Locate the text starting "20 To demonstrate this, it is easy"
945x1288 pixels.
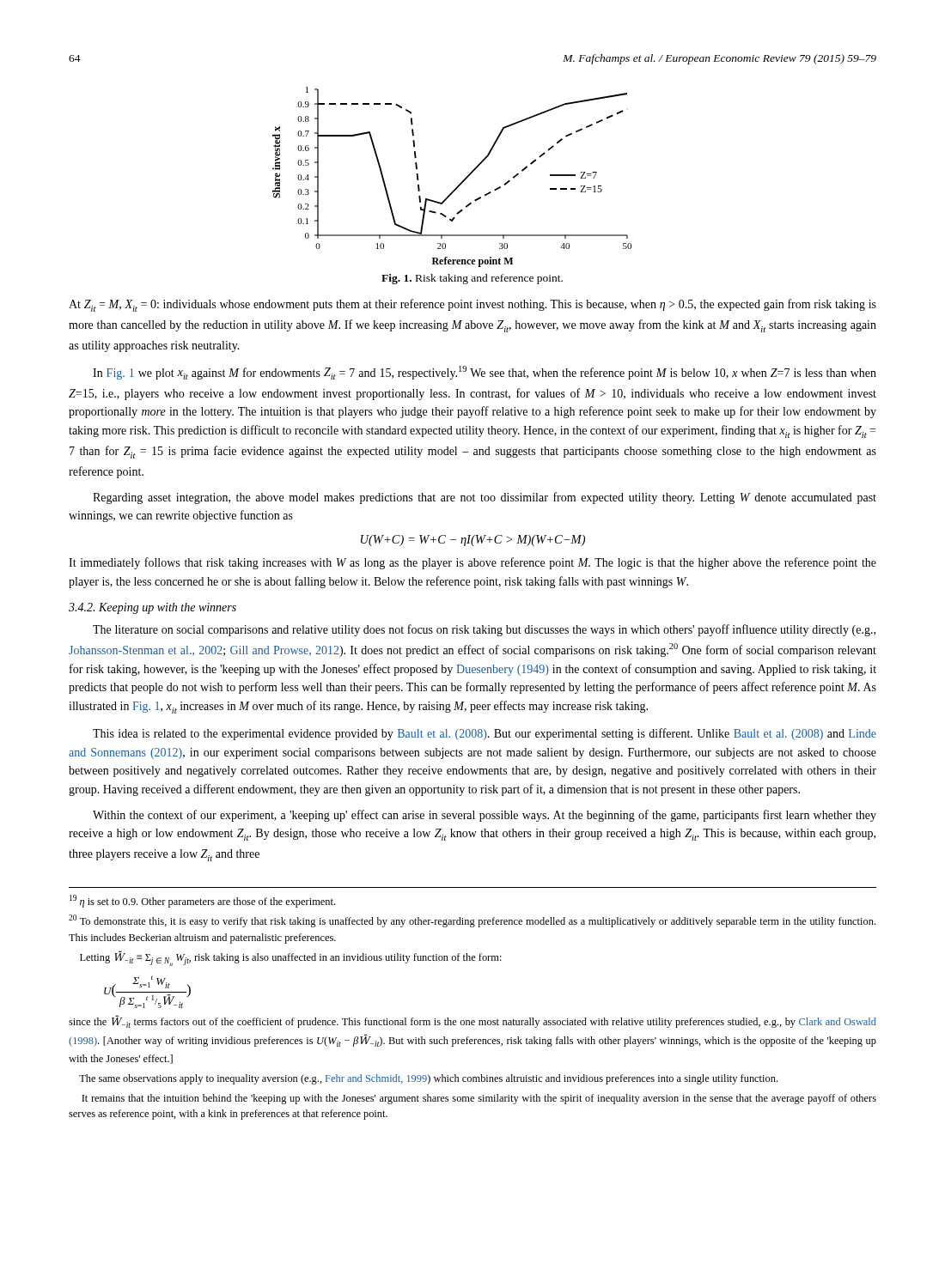pos(472,929)
